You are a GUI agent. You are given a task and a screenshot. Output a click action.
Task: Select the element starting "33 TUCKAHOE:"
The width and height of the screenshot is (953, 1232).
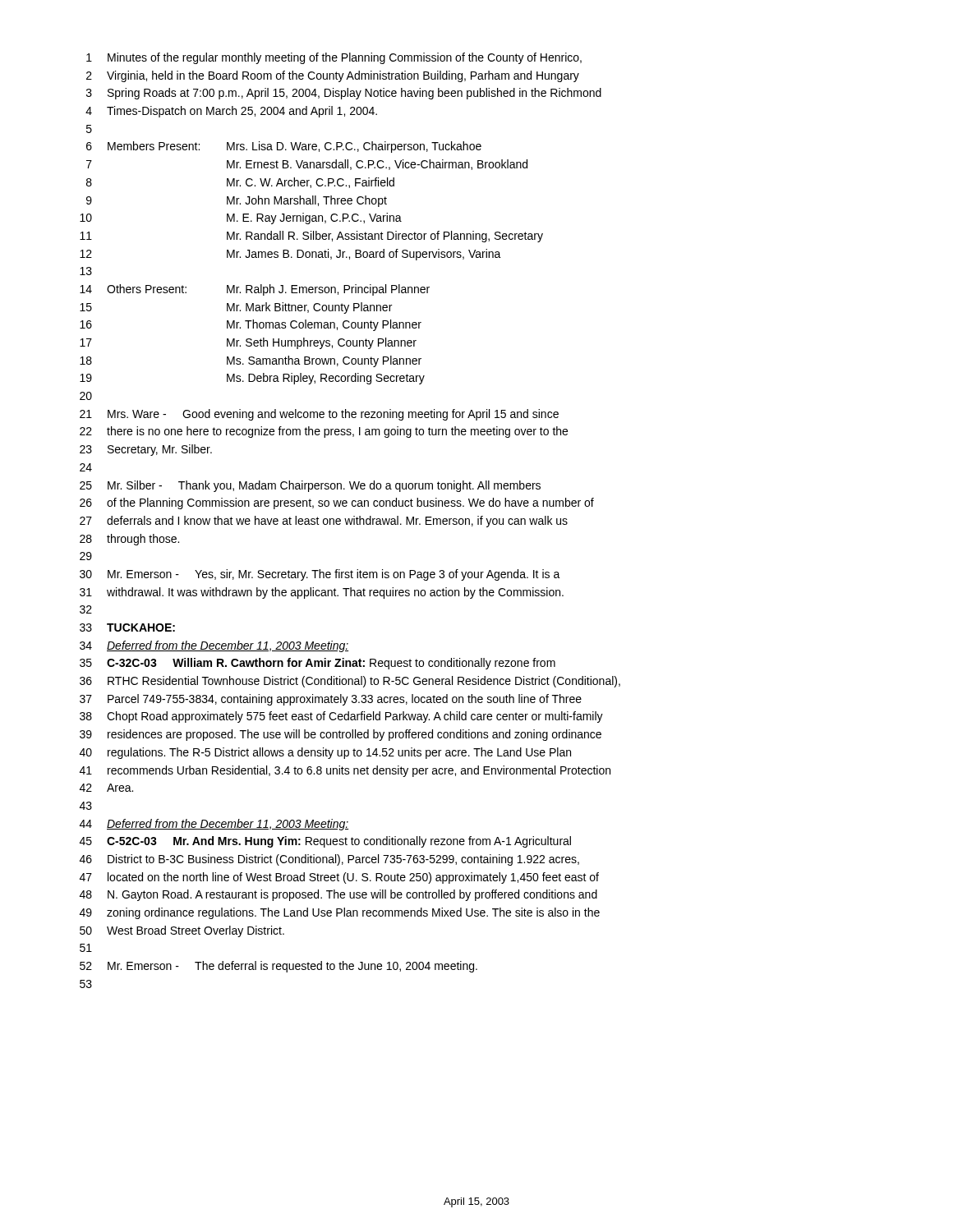point(127,627)
